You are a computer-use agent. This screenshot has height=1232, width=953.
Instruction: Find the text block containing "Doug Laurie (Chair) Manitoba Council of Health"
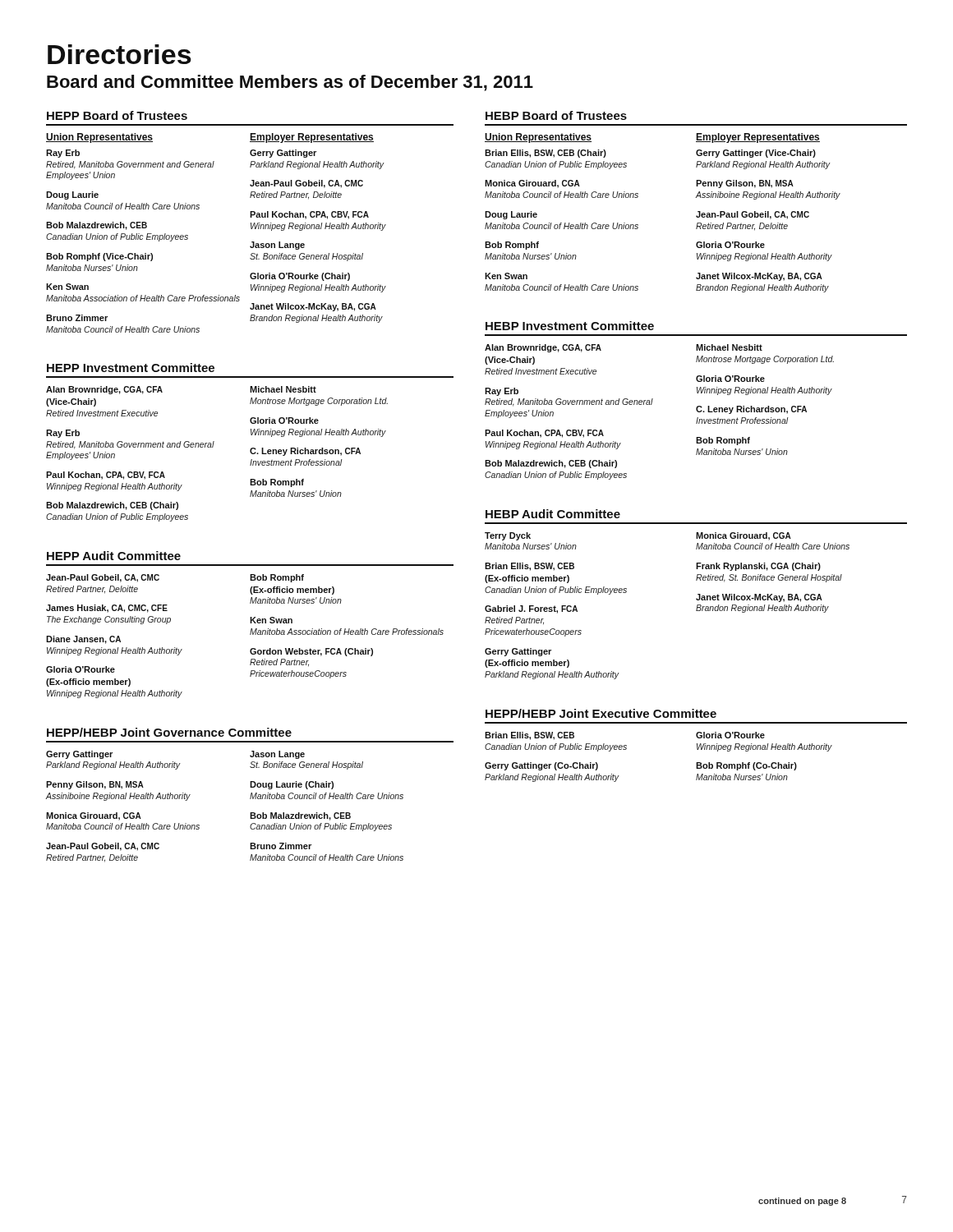click(352, 790)
